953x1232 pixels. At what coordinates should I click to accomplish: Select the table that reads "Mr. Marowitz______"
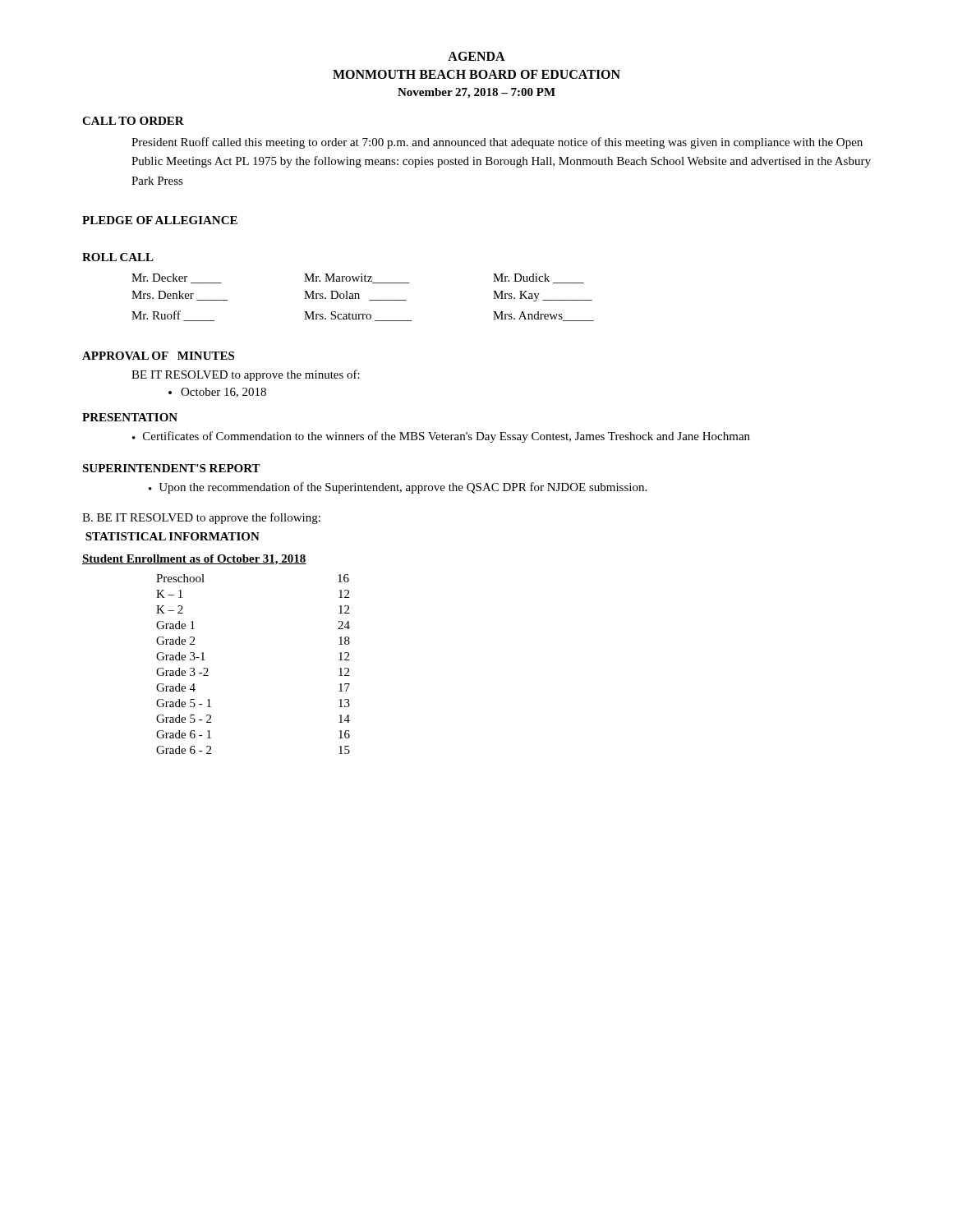pyautogui.click(x=501, y=297)
